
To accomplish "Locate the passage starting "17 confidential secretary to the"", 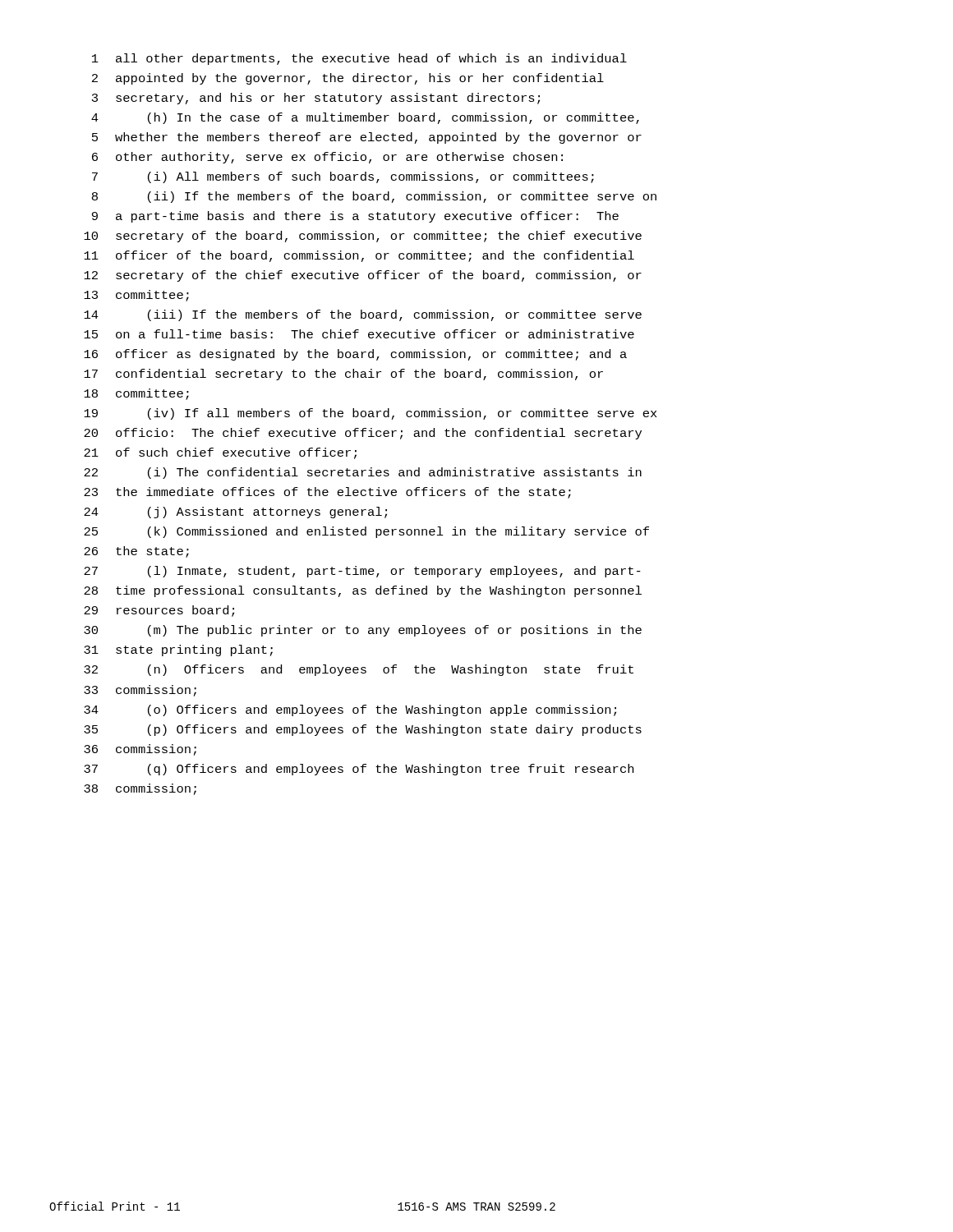I will pos(476,375).
